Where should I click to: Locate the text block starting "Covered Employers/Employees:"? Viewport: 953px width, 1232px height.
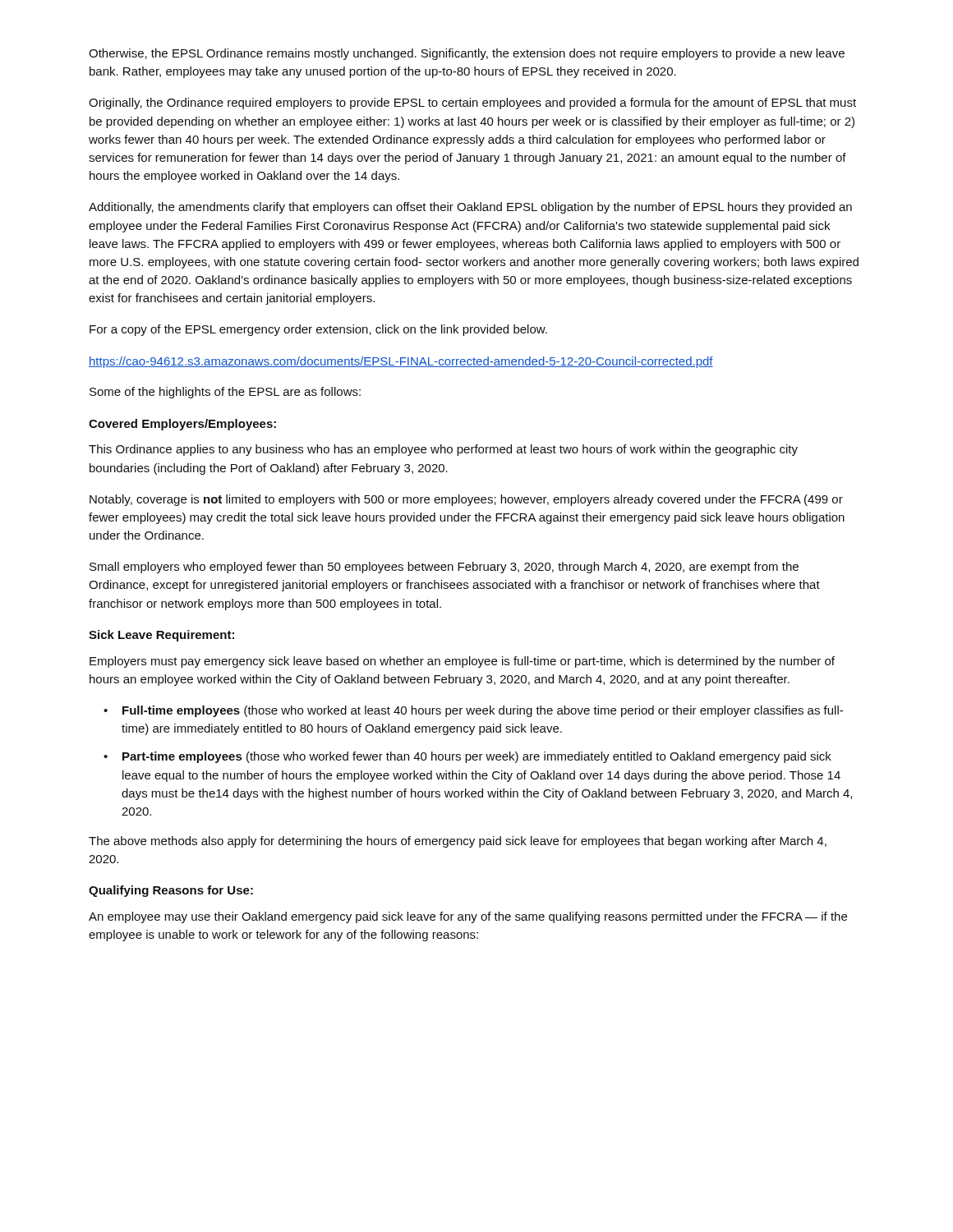coord(183,423)
